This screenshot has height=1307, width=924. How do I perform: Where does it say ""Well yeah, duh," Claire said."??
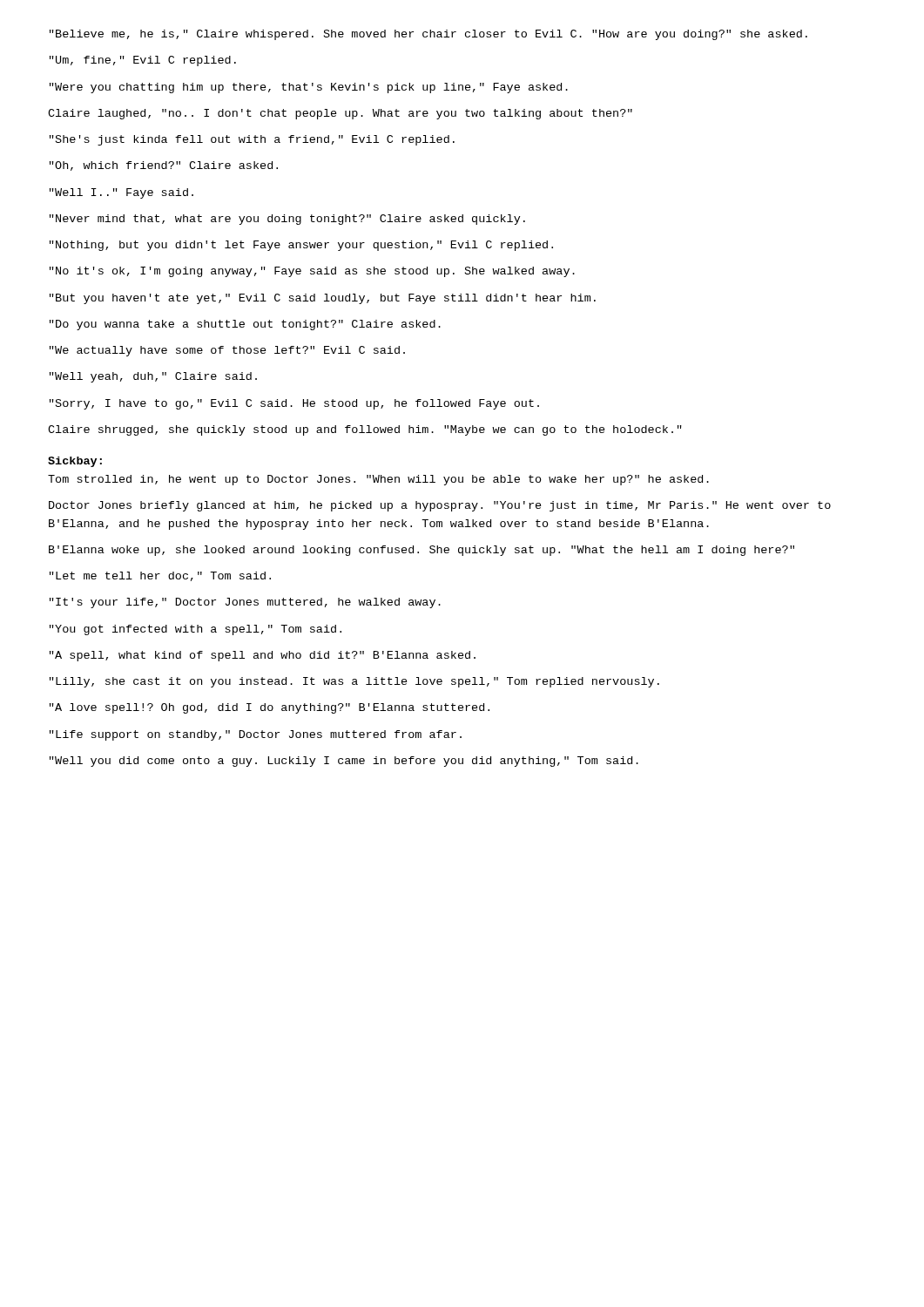coord(154,377)
